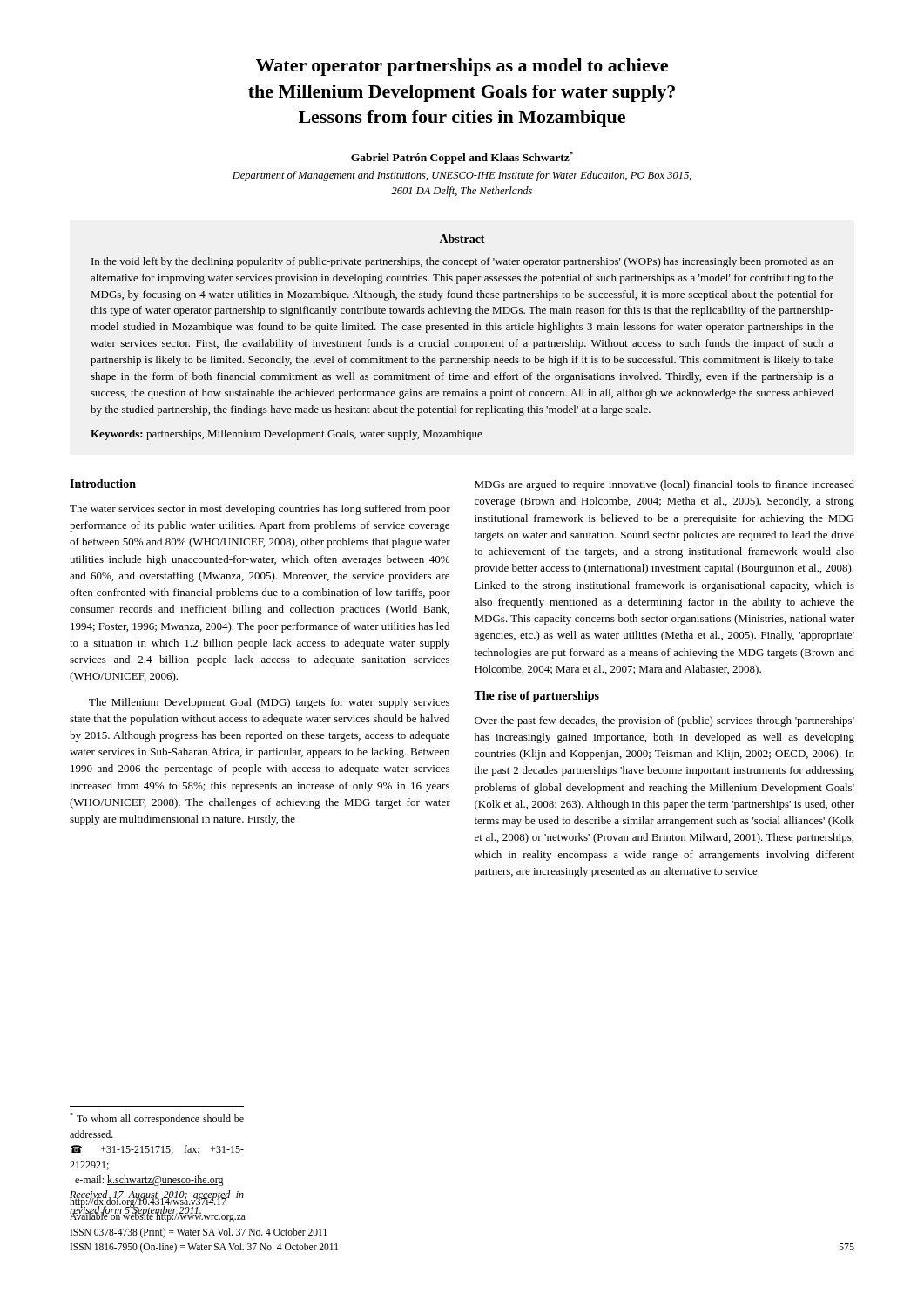Navigate to the region starting "Department of Management and Institutions, UNESCO-IHE Institute for"
Screen dimensions: 1307x924
coord(462,183)
